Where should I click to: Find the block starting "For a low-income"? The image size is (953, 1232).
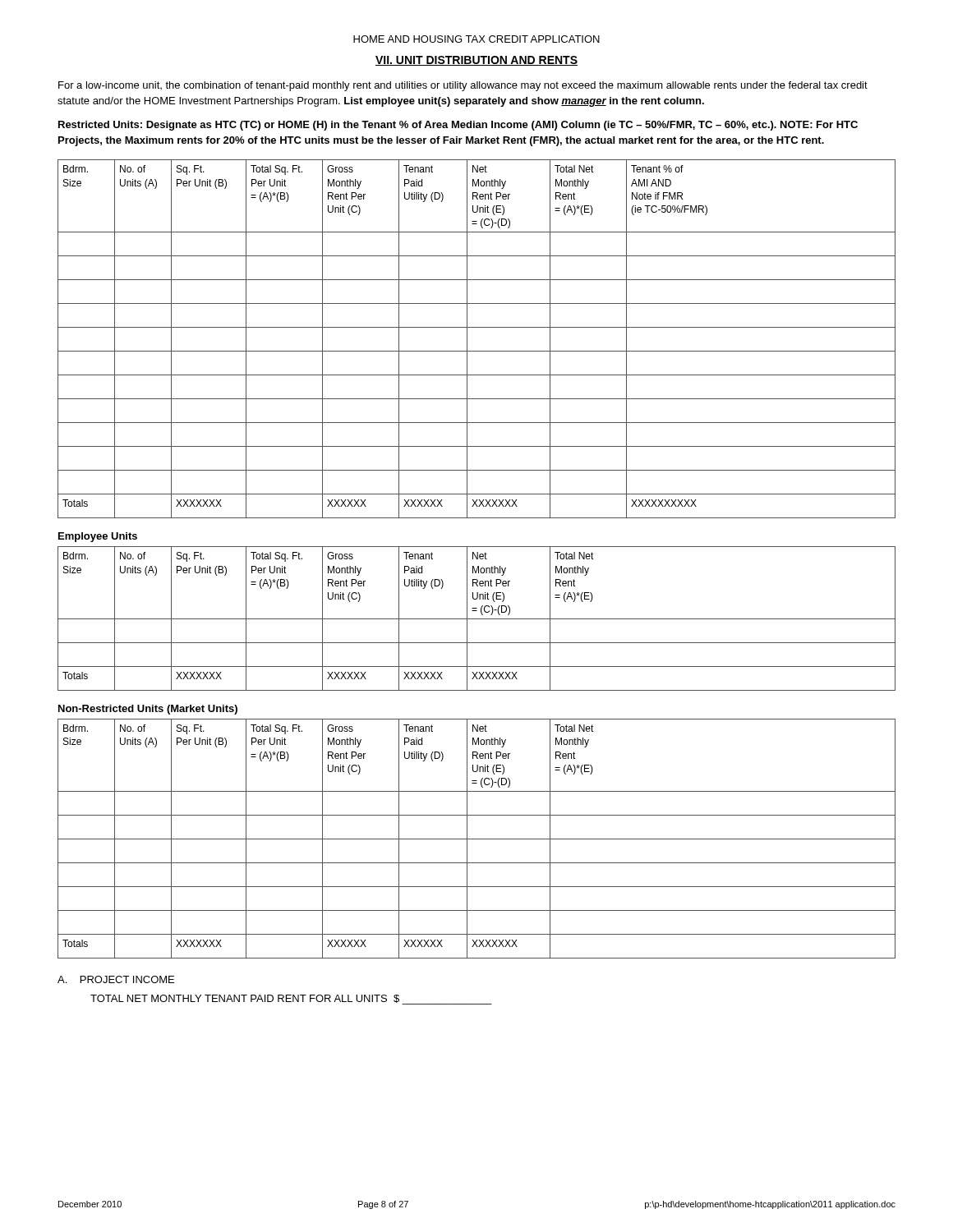tap(462, 93)
